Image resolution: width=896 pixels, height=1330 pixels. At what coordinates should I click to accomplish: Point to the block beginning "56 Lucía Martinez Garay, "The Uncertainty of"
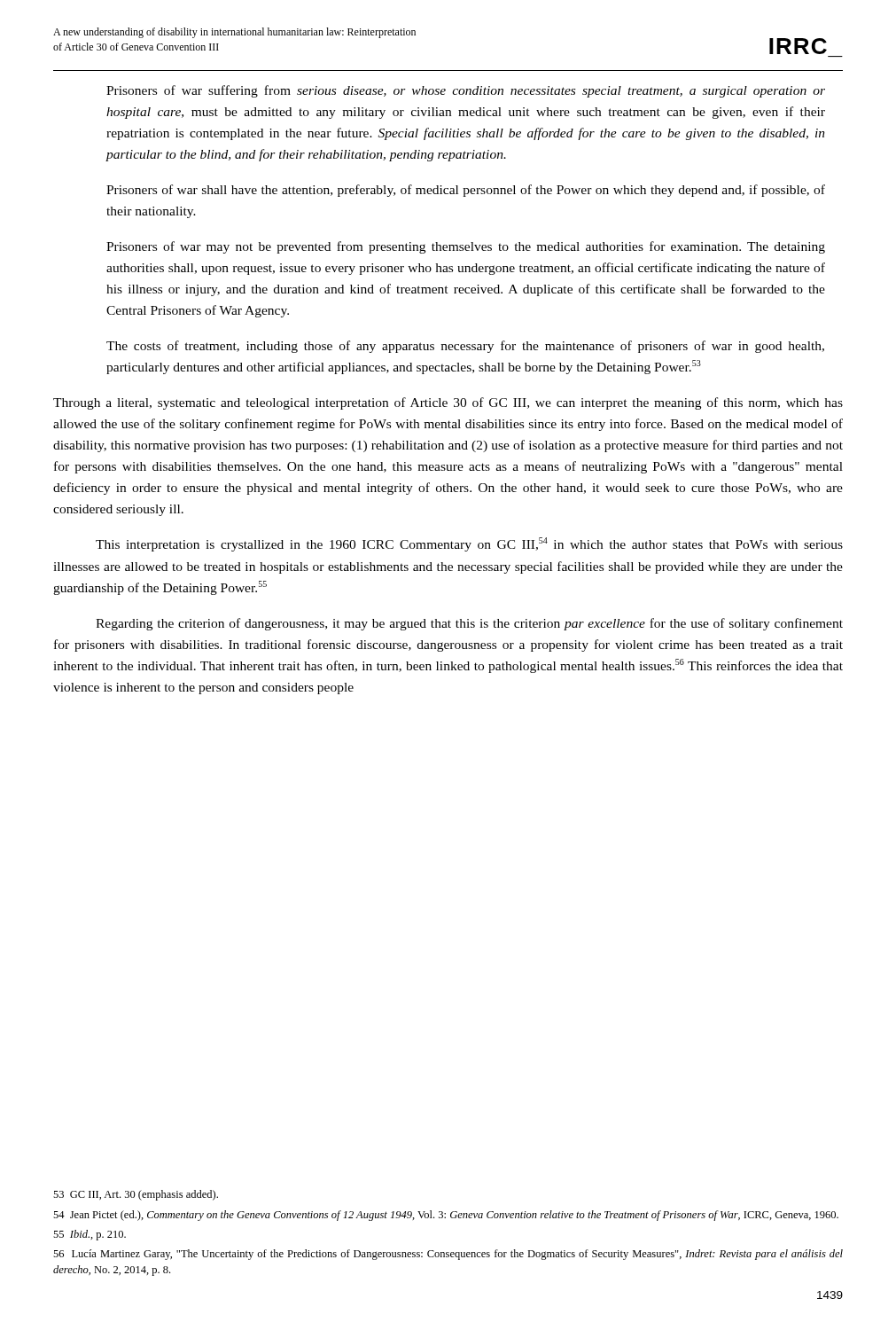[x=448, y=1262]
